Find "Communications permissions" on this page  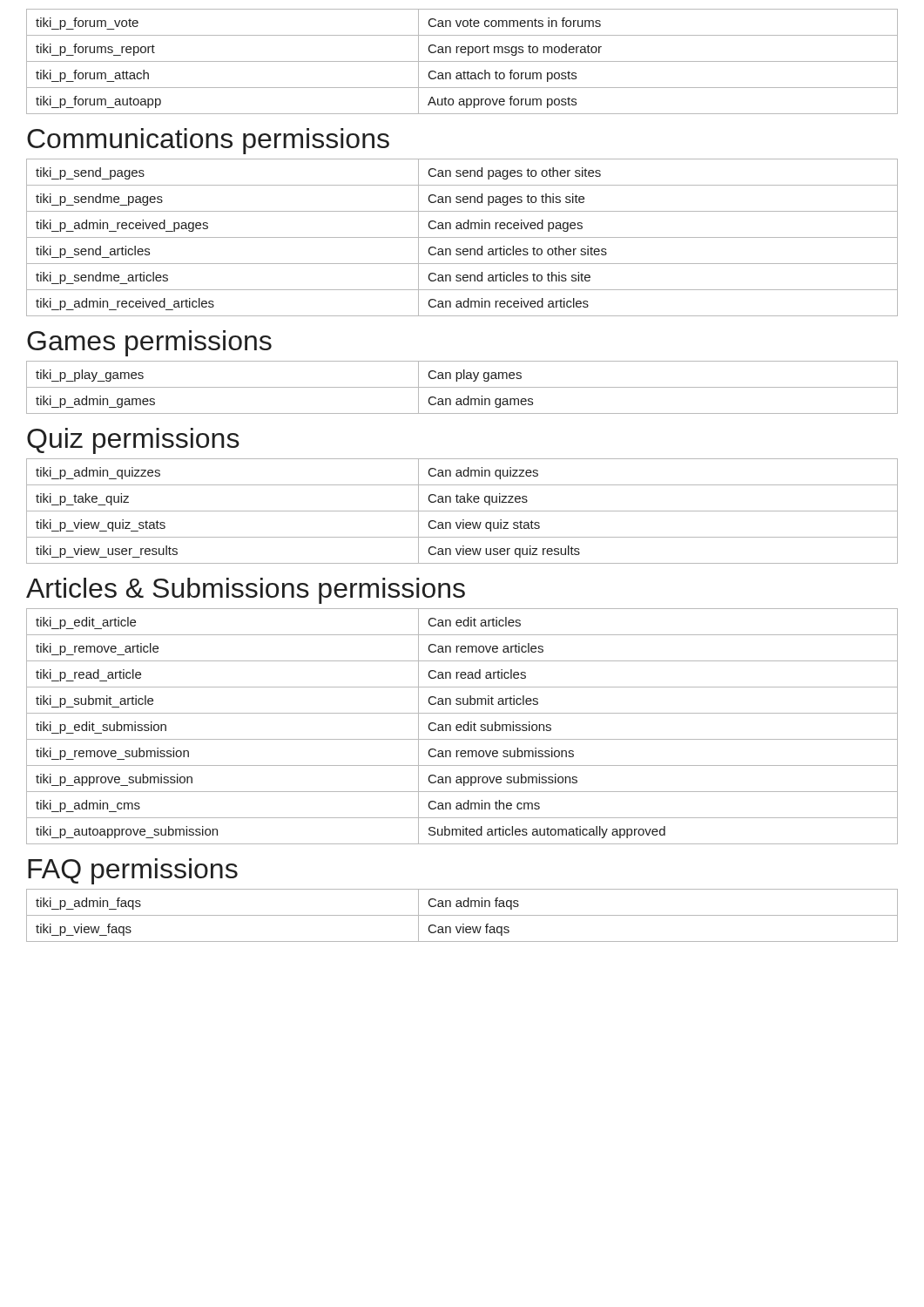tap(208, 139)
